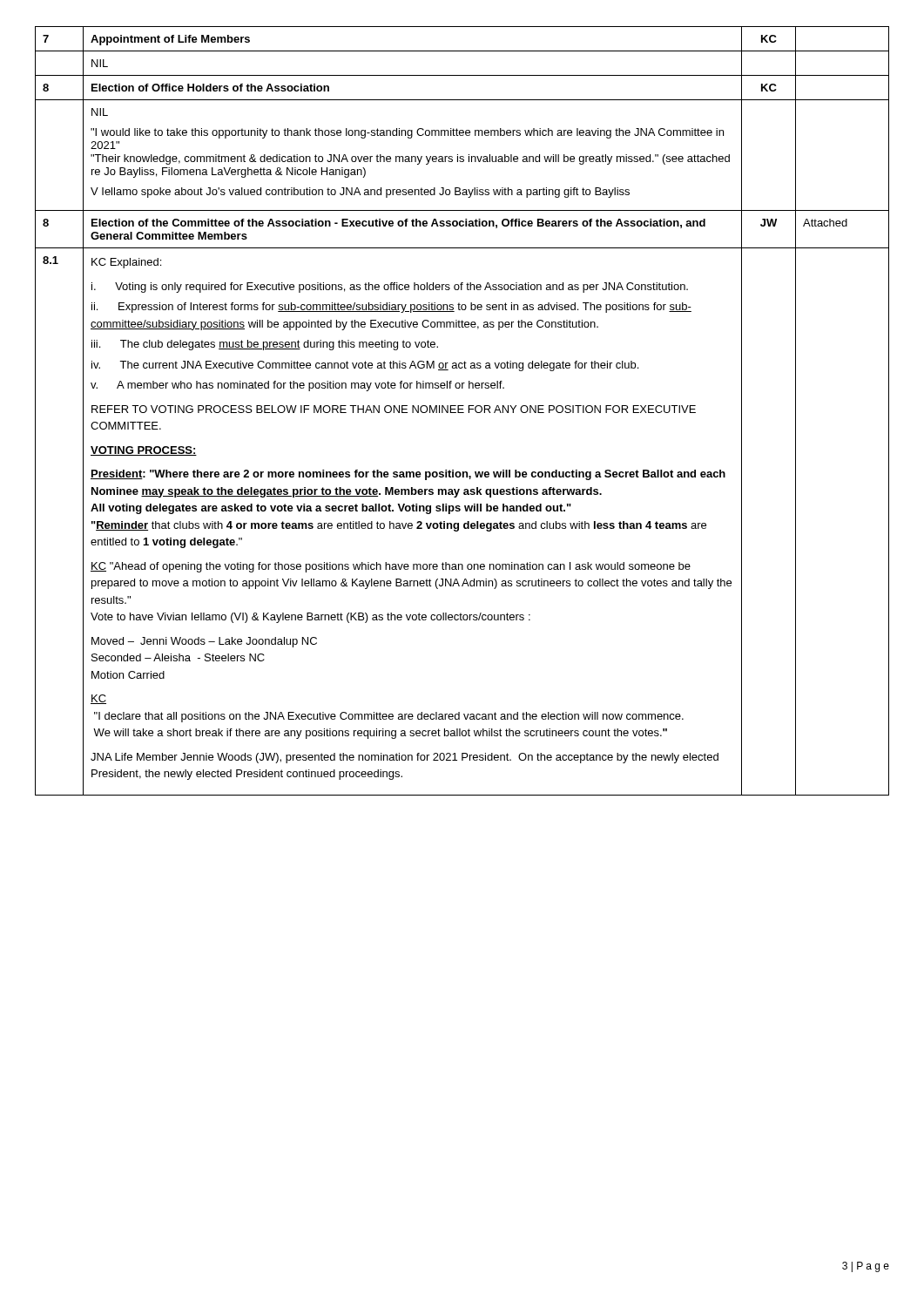
Task: Locate the block of text that opens with "KC Explained: i. Voting is only required for"
Action: click(x=412, y=518)
